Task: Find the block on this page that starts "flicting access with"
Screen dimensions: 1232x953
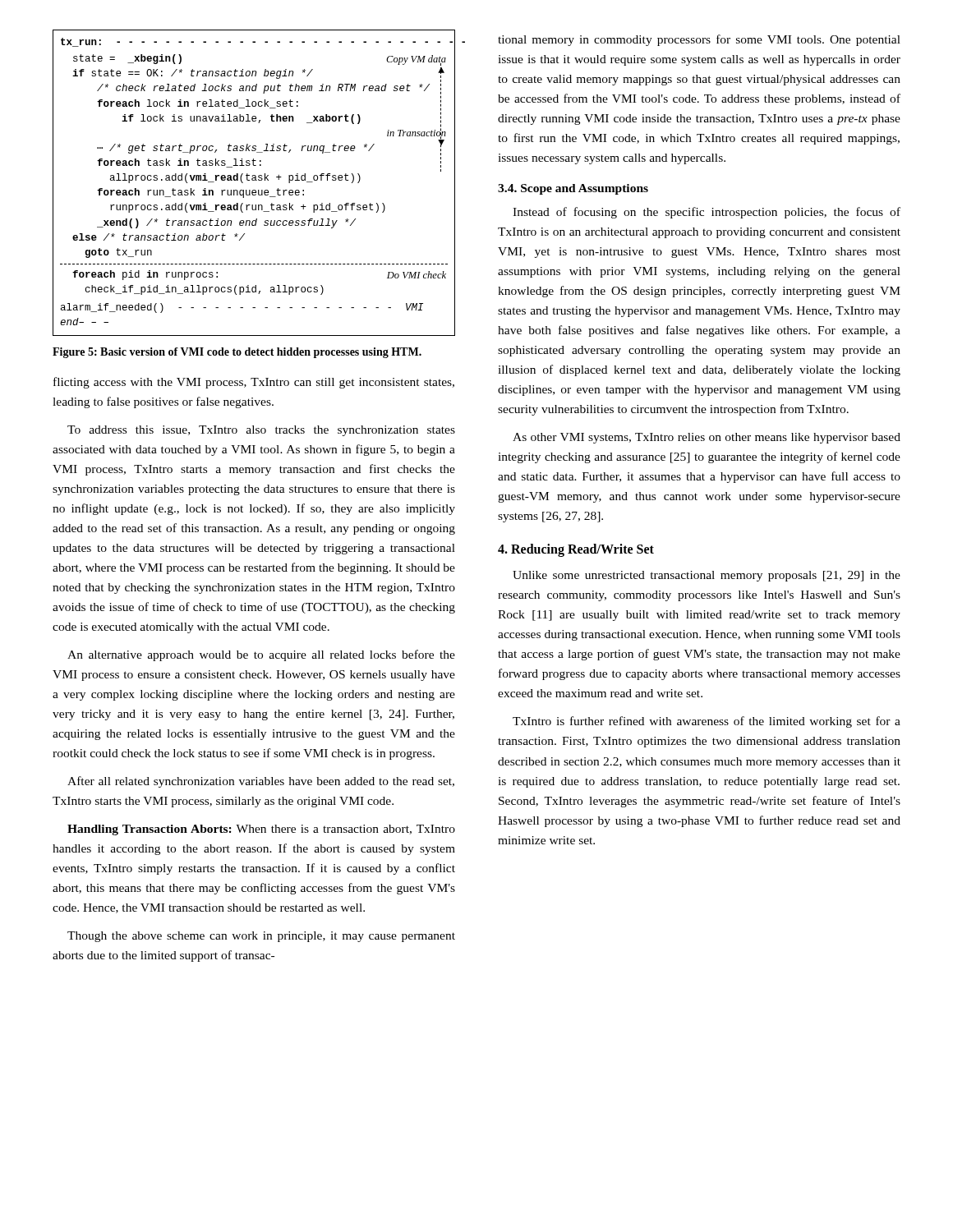Action: [x=254, y=669]
